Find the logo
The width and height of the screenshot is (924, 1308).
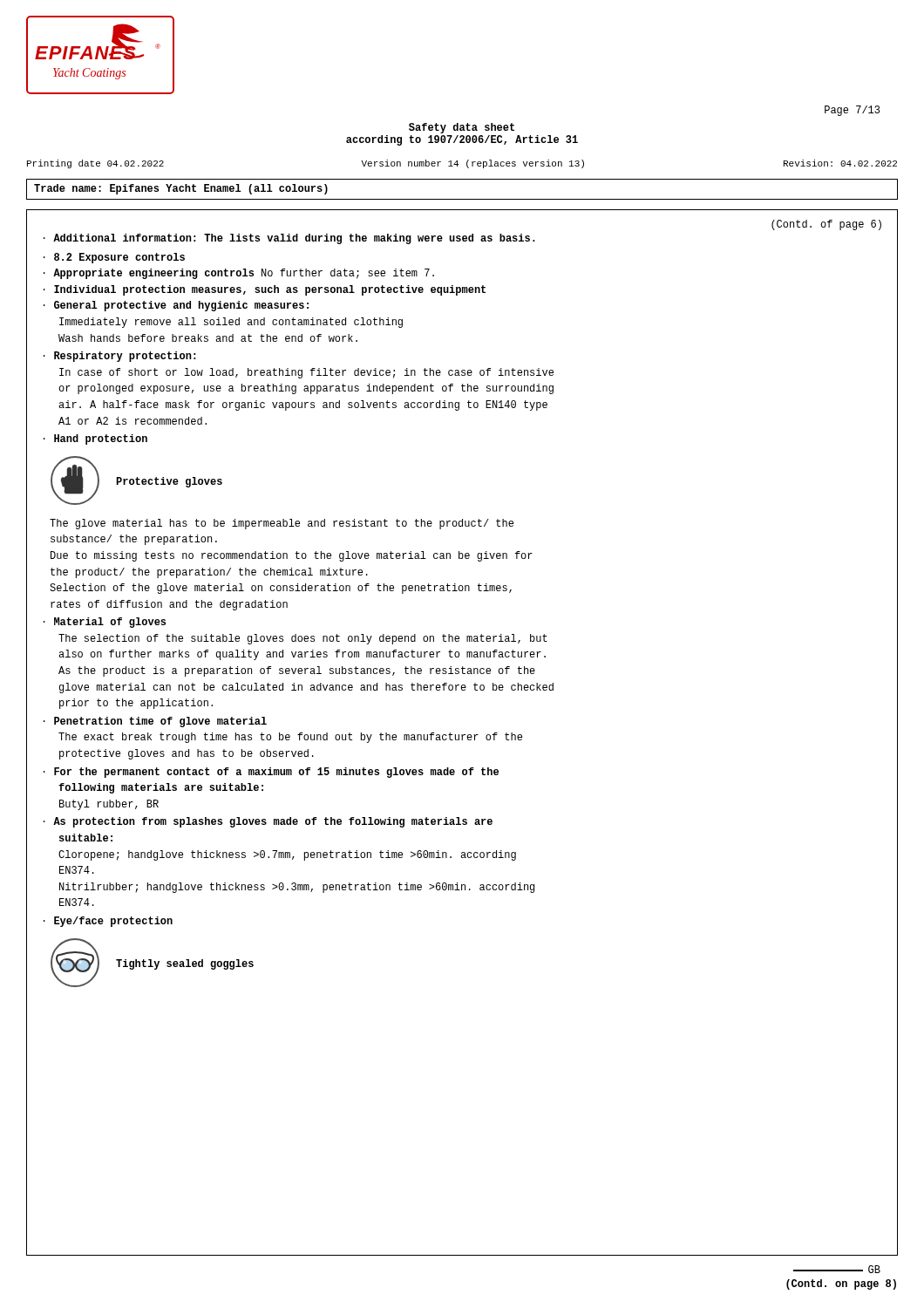coord(105,57)
